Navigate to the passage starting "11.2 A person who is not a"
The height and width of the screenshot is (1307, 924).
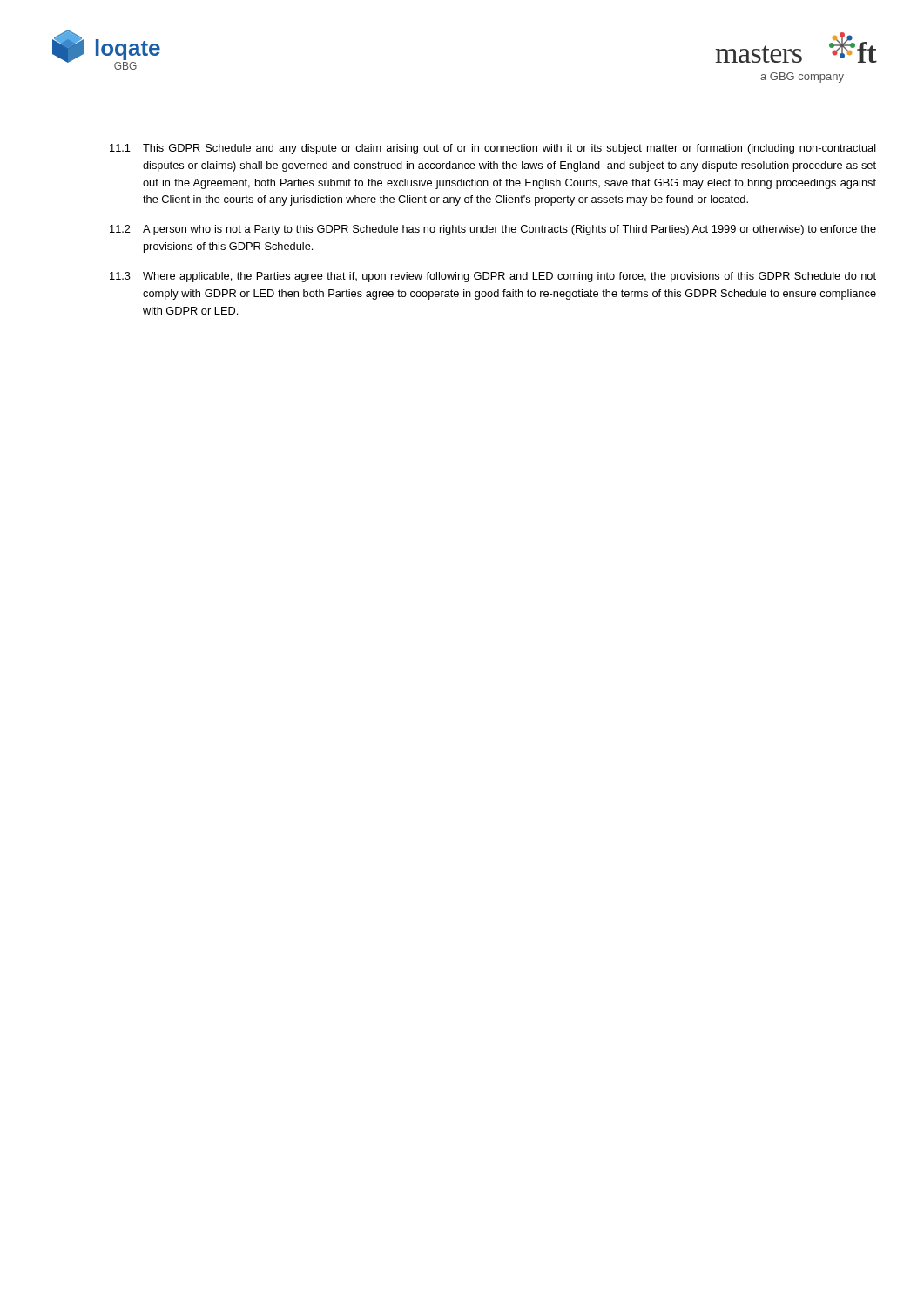(x=475, y=238)
